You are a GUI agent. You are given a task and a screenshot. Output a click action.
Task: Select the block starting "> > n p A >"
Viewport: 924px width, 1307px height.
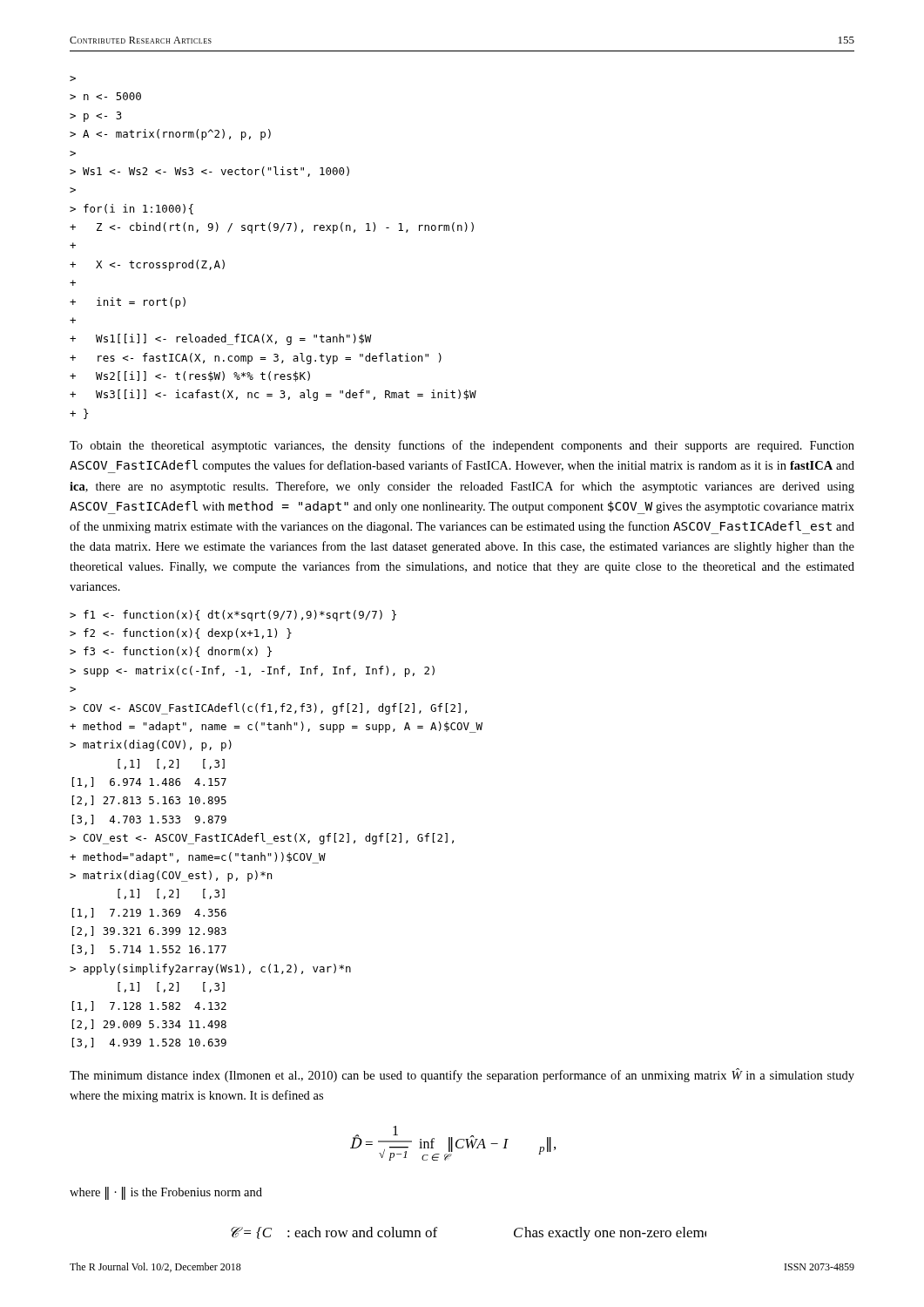pos(73,78)
